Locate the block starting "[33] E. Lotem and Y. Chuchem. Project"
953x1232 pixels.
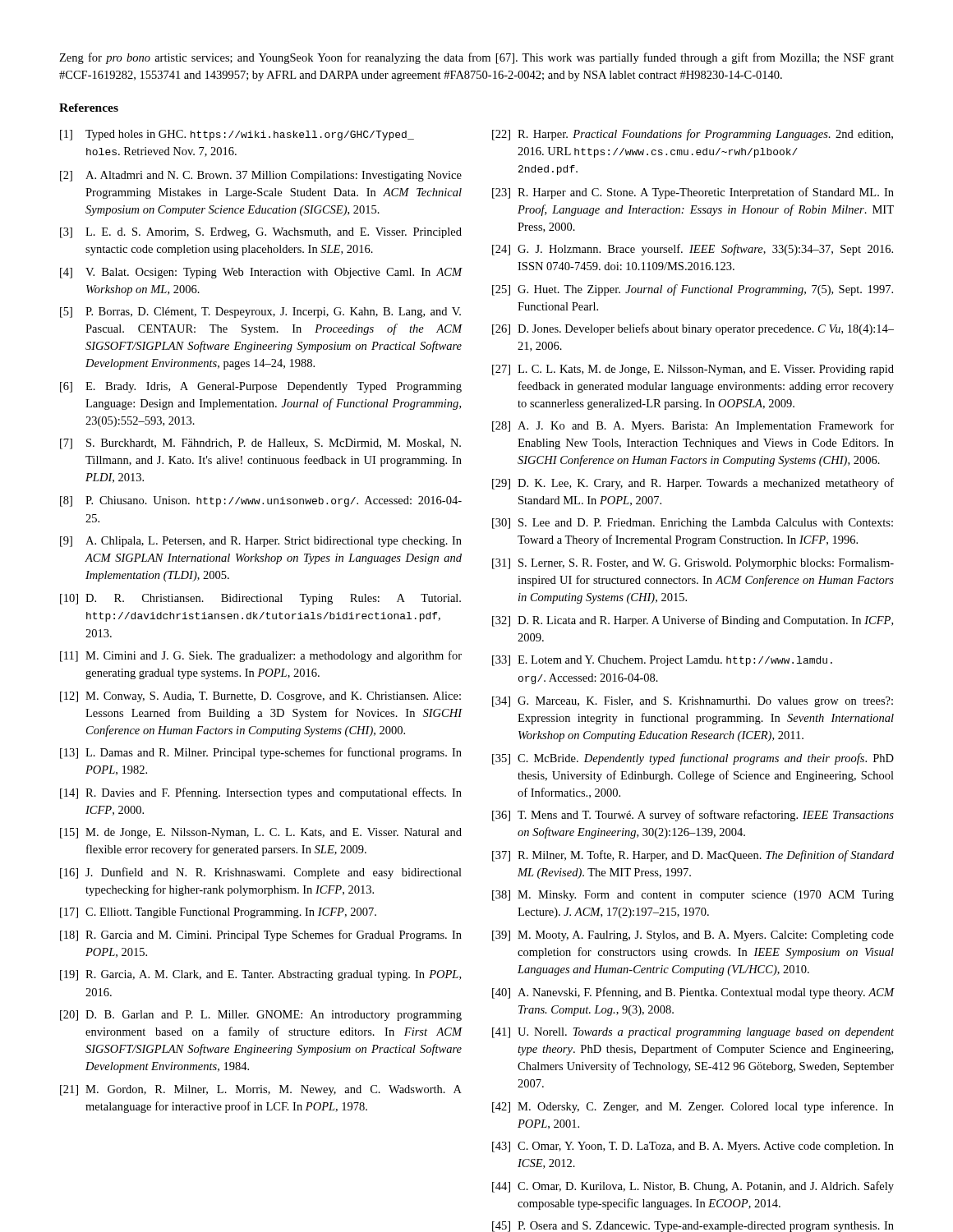(x=693, y=669)
